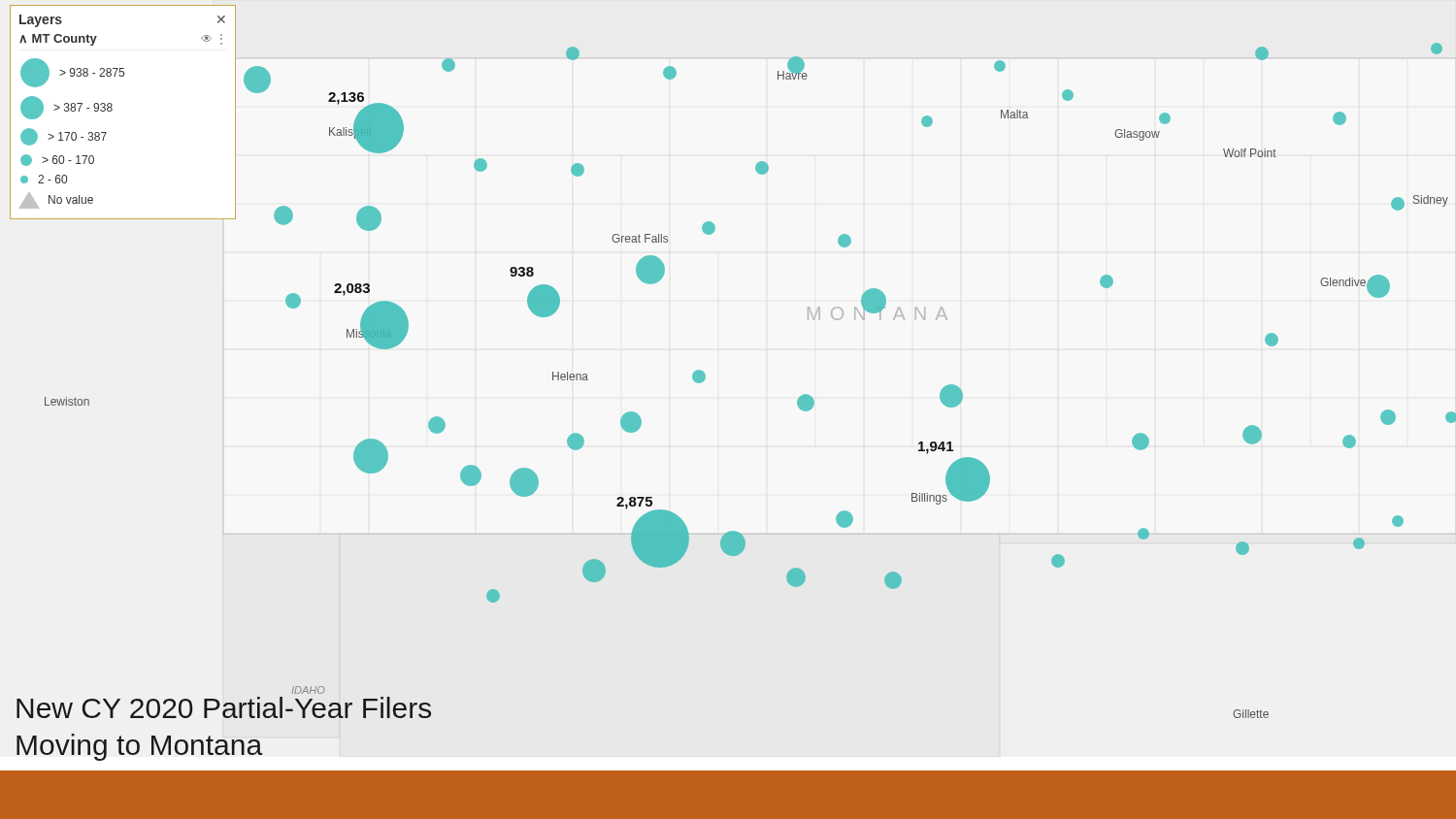The image size is (1456, 819).
Task: Point to the title beginning "New CY 2020 Partial-Year"
Action: 223,726
